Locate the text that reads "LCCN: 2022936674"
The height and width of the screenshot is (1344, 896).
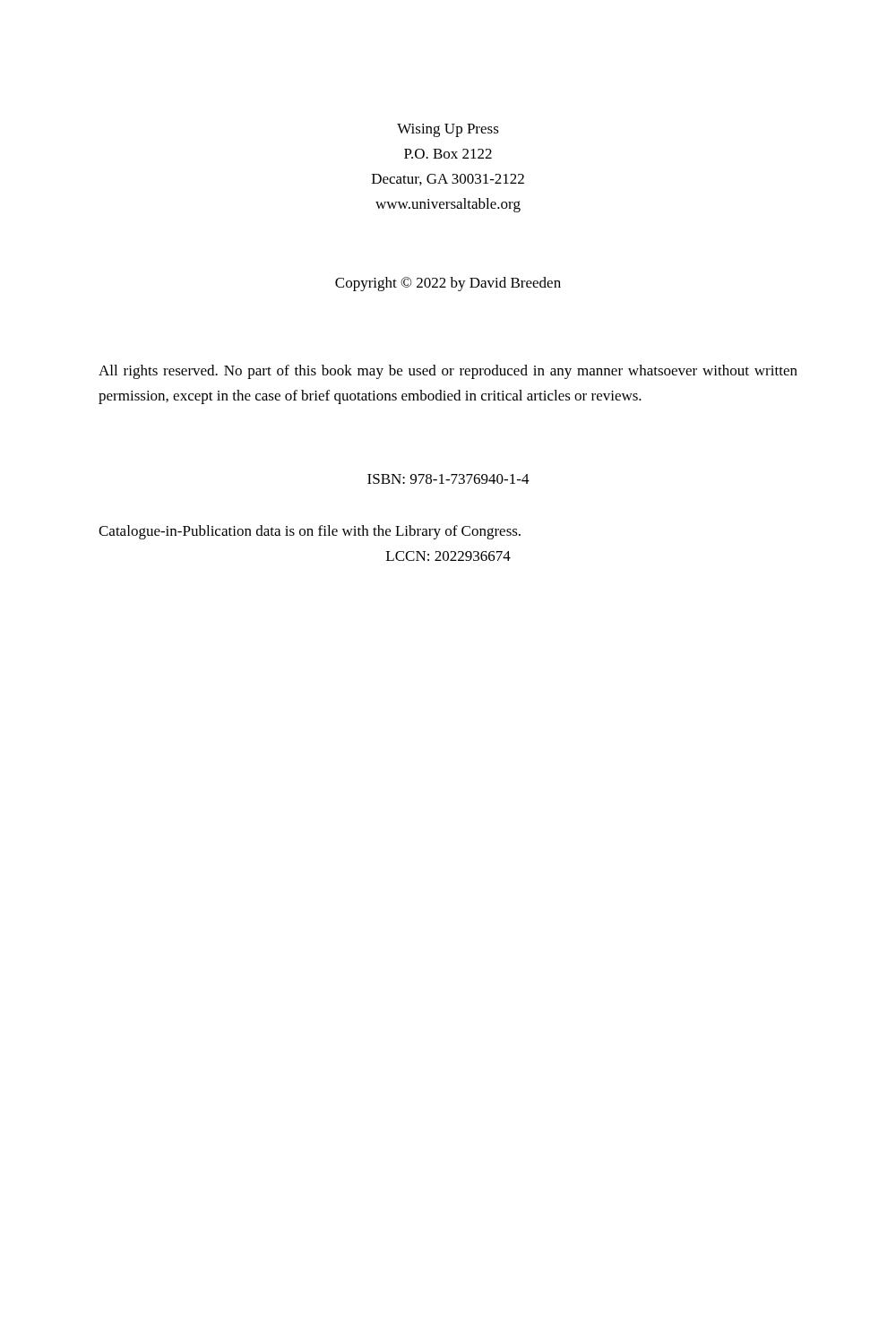tap(448, 556)
